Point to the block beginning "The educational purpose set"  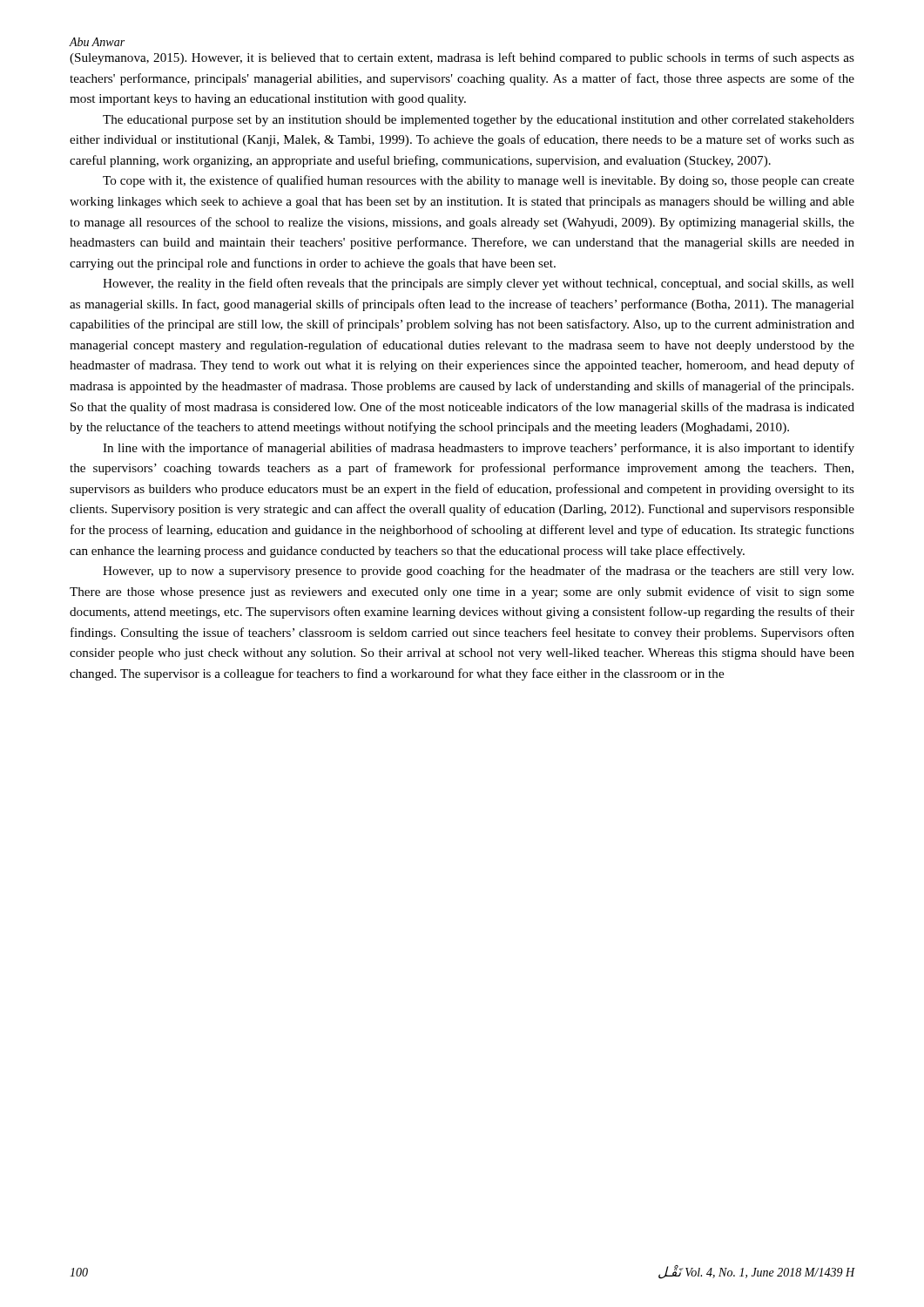(462, 139)
